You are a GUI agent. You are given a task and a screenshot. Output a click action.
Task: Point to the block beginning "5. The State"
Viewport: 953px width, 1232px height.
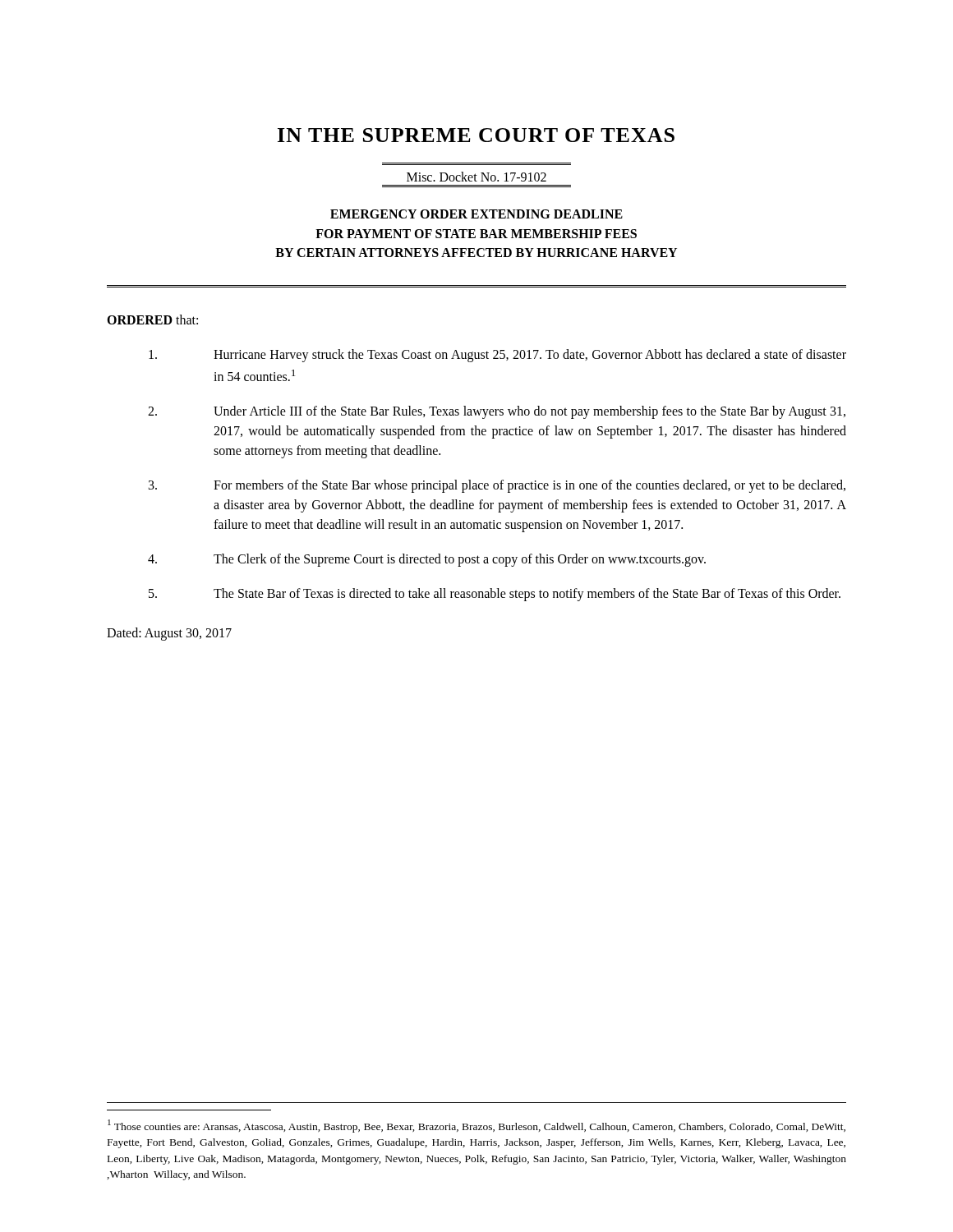476,594
